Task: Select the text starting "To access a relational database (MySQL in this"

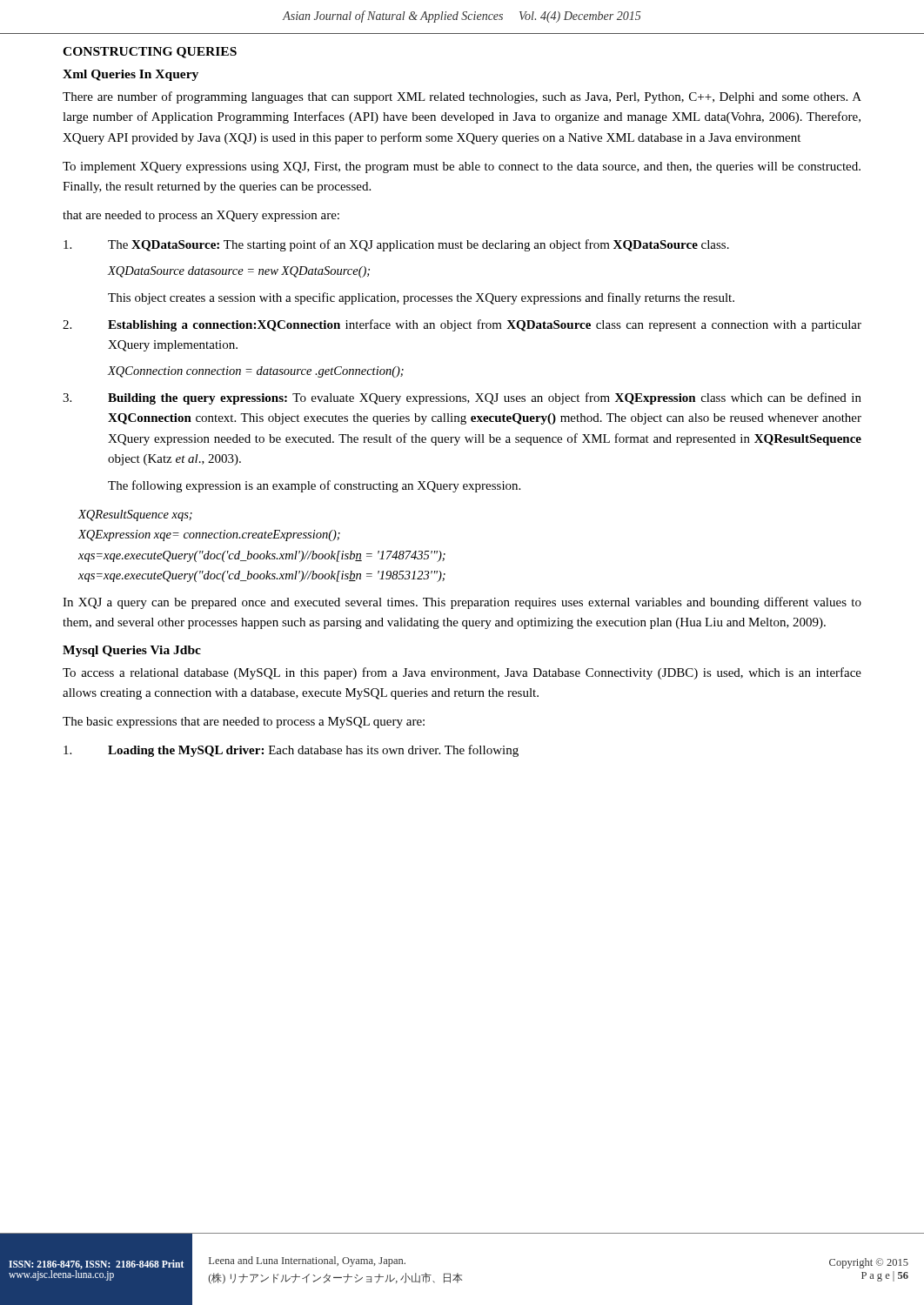Action: pyautogui.click(x=462, y=683)
